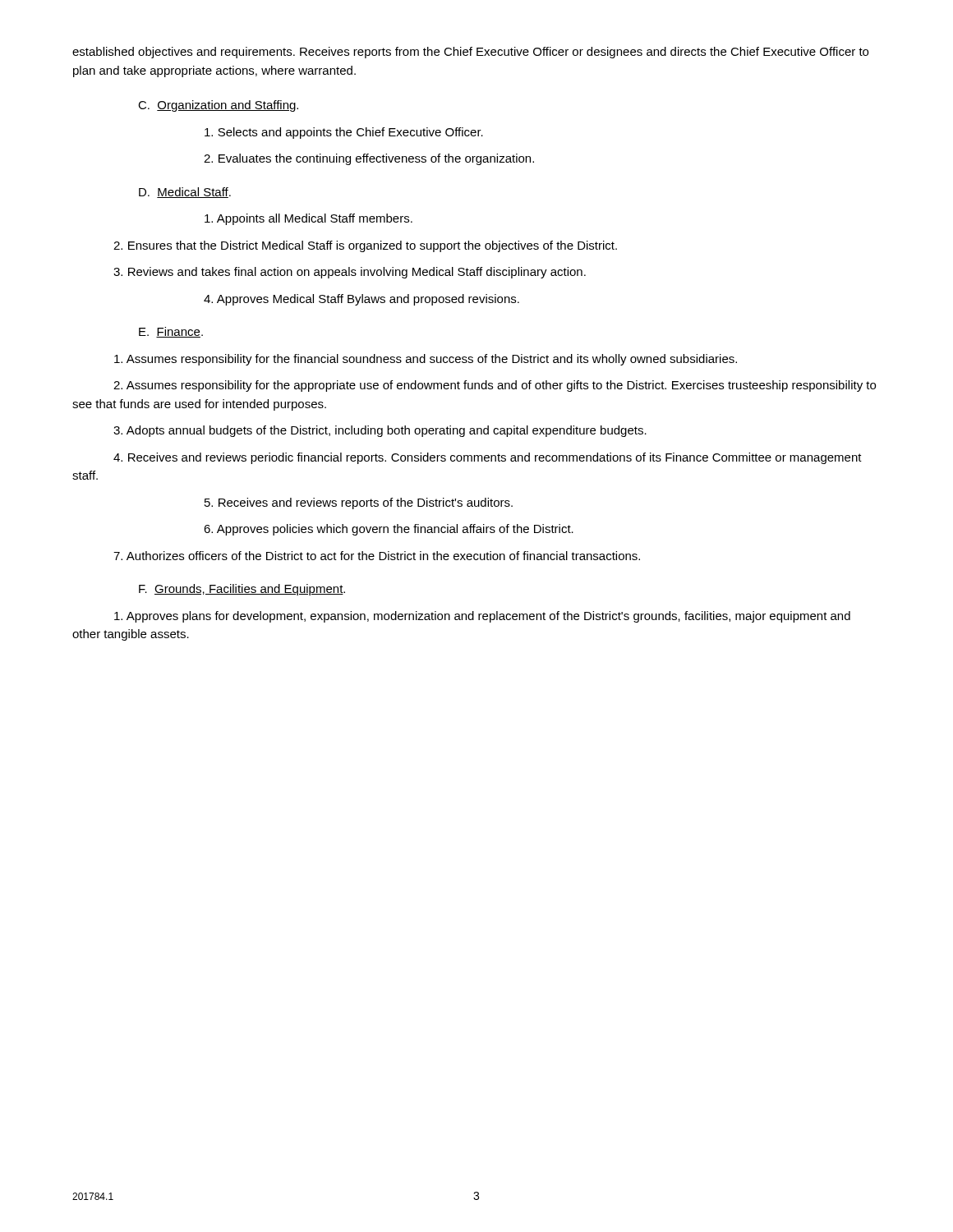Click on the region starting "established objectives and requirements. Receives"
The width and height of the screenshot is (953, 1232).
point(471,61)
